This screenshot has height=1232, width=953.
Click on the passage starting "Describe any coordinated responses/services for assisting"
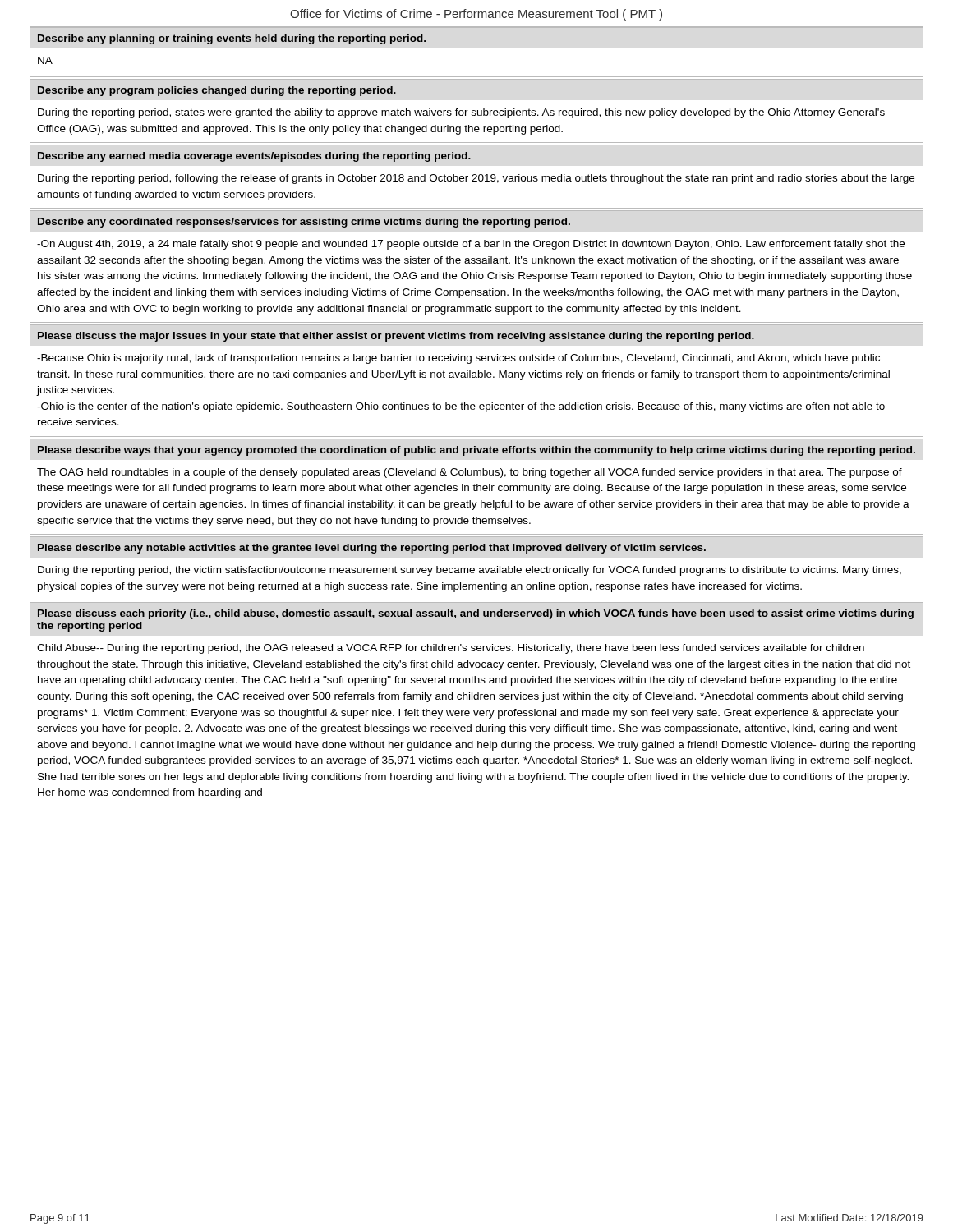304,222
